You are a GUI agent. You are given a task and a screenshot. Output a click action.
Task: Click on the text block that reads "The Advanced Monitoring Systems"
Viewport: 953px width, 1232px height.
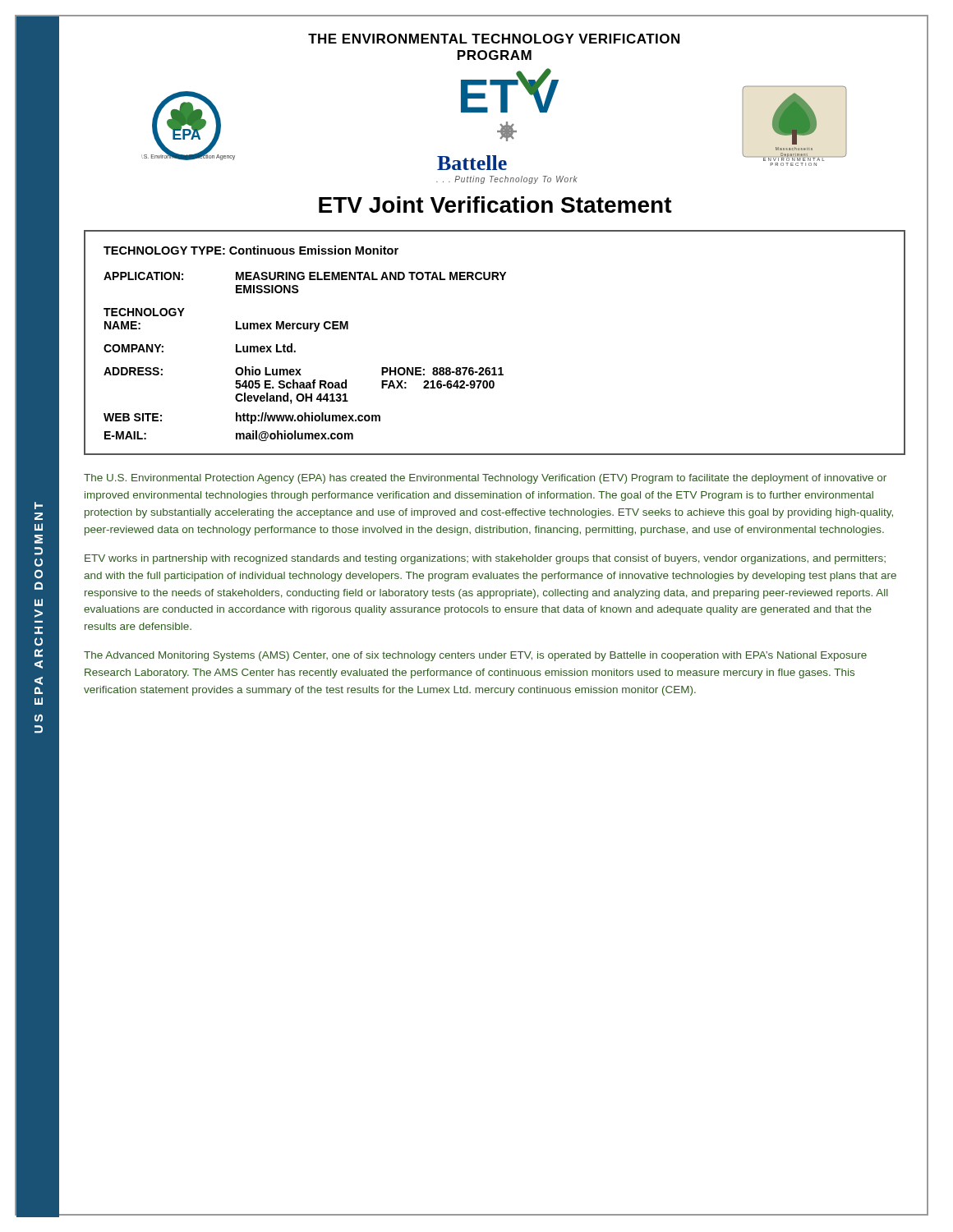pos(475,672)
